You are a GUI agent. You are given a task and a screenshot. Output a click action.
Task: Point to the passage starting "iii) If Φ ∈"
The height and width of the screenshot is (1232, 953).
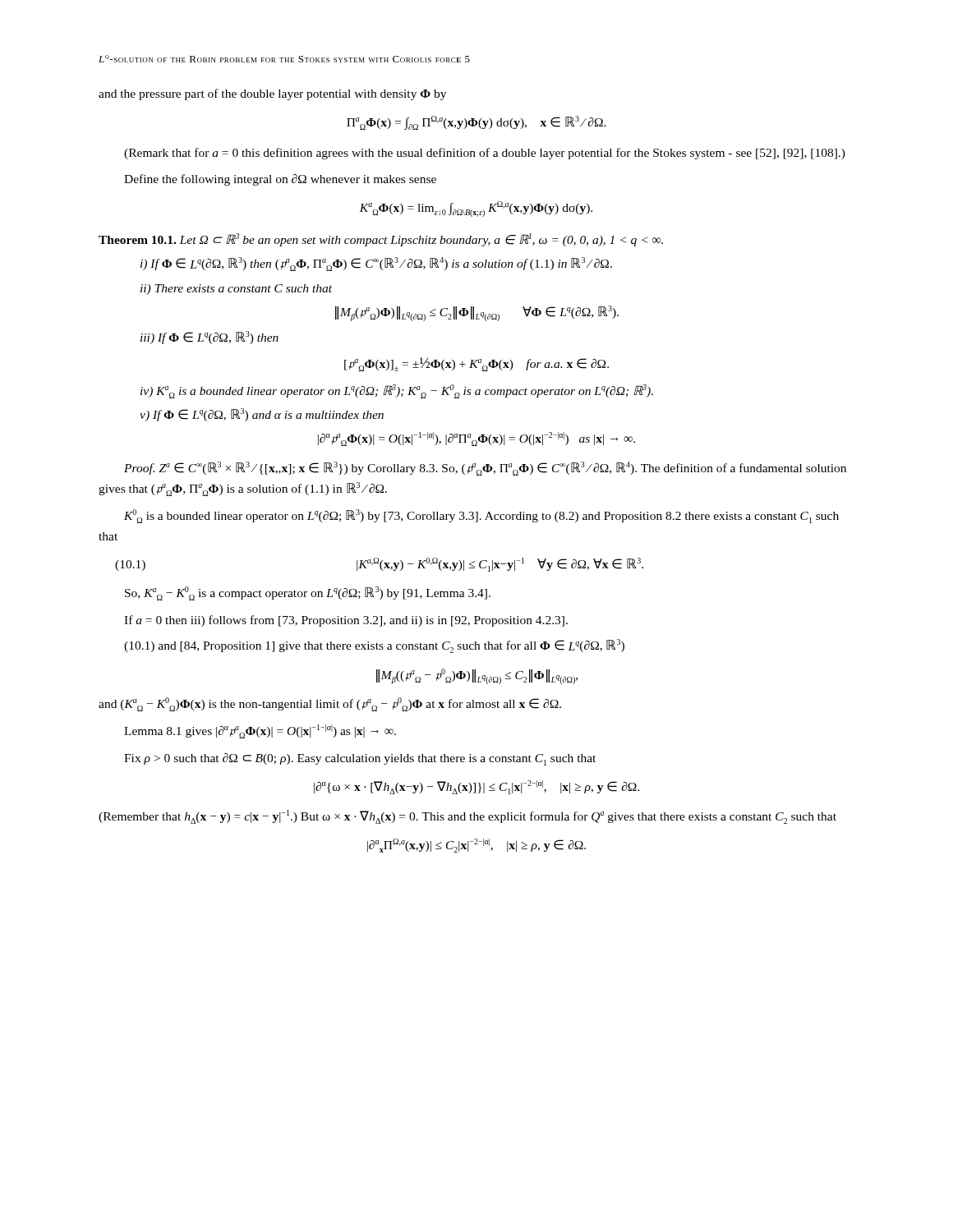pos(209,337)
